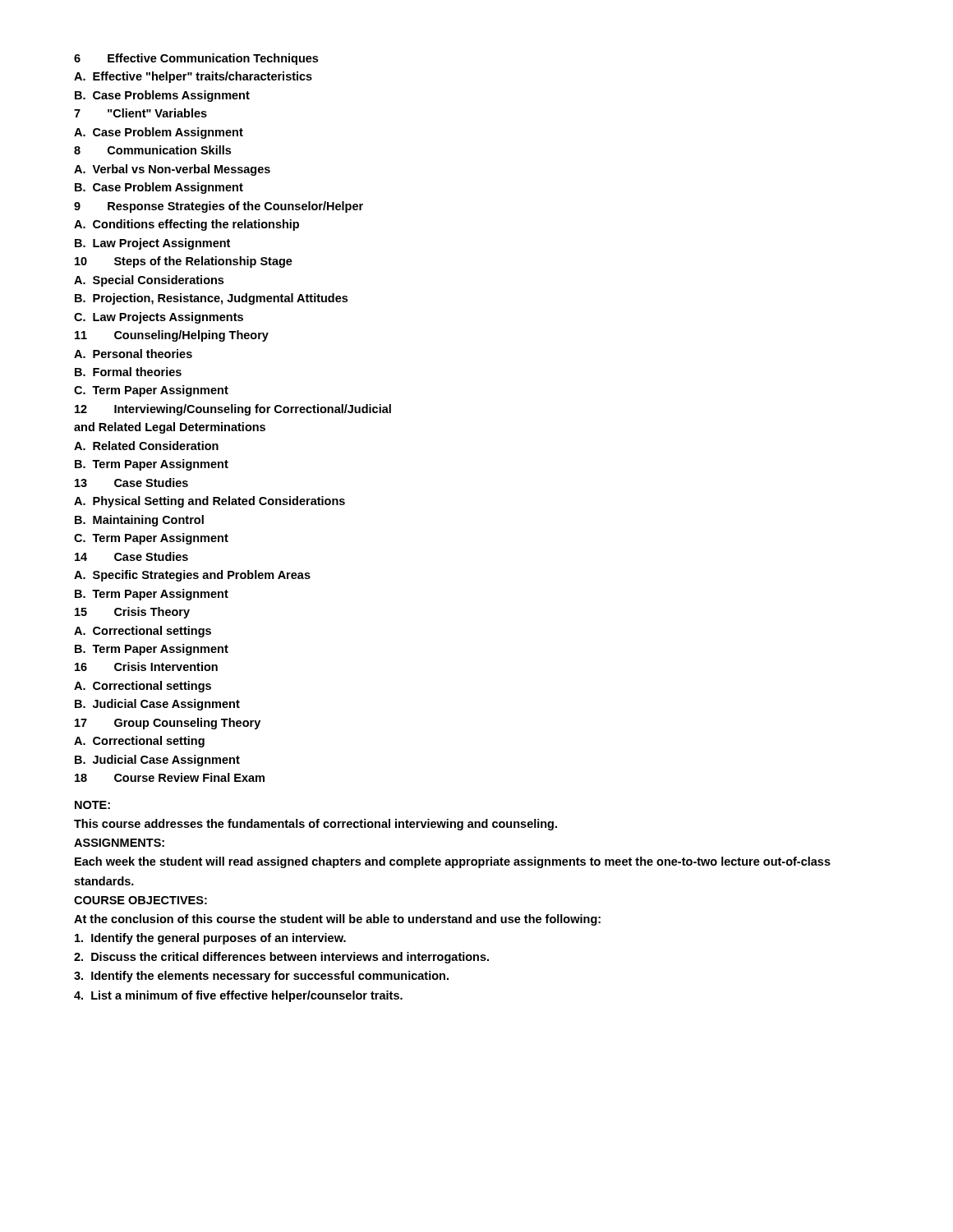Click the passage that begins "12 Interviewing/Counseling for Correctional/Judicial"
This screenshot has width=953, height=1232.
(233, 418)
